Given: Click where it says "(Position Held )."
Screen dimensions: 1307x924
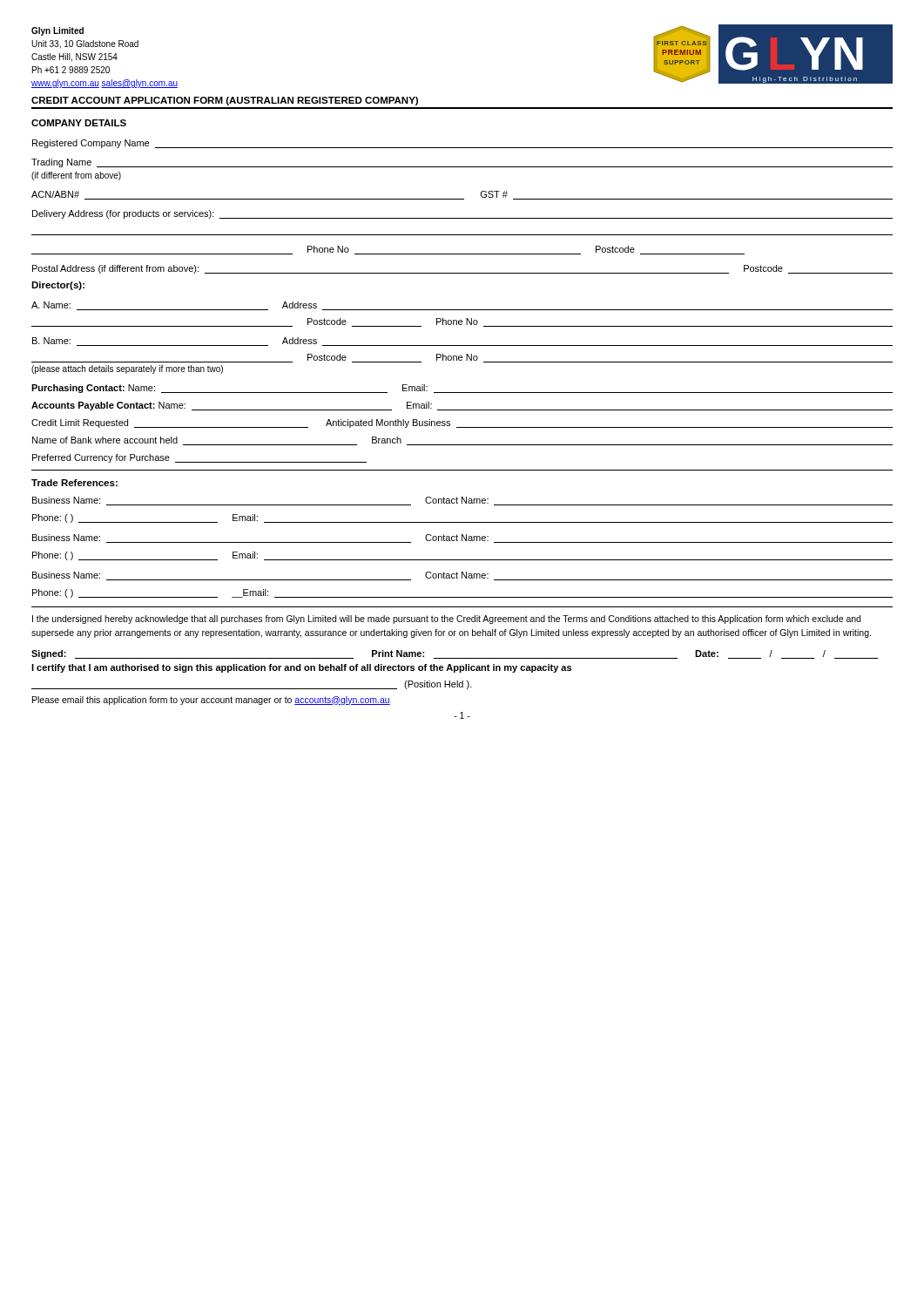Looking at the screenshot, I should tap(252, 682).
